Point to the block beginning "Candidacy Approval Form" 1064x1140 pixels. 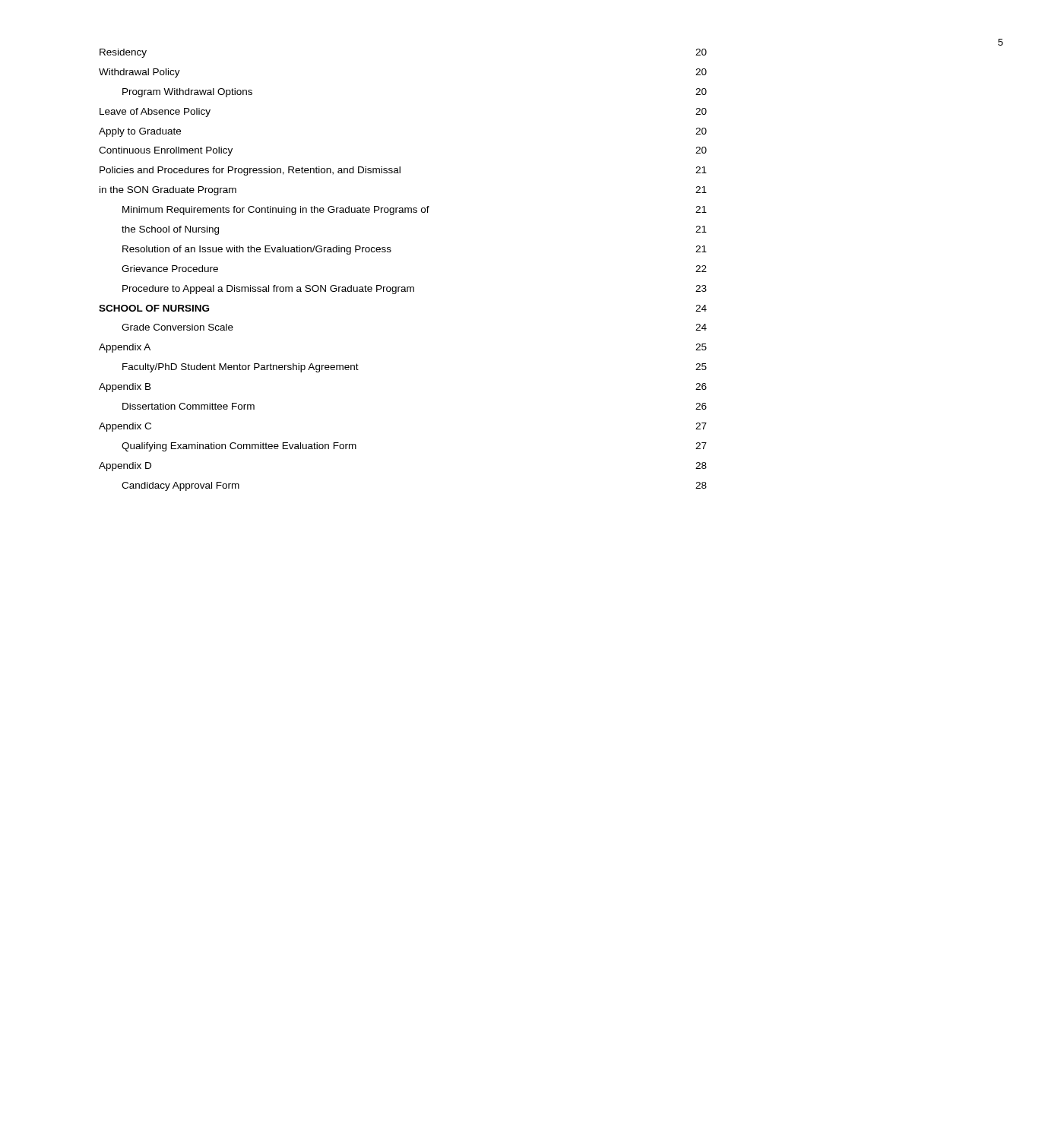(x=178, y=486)
